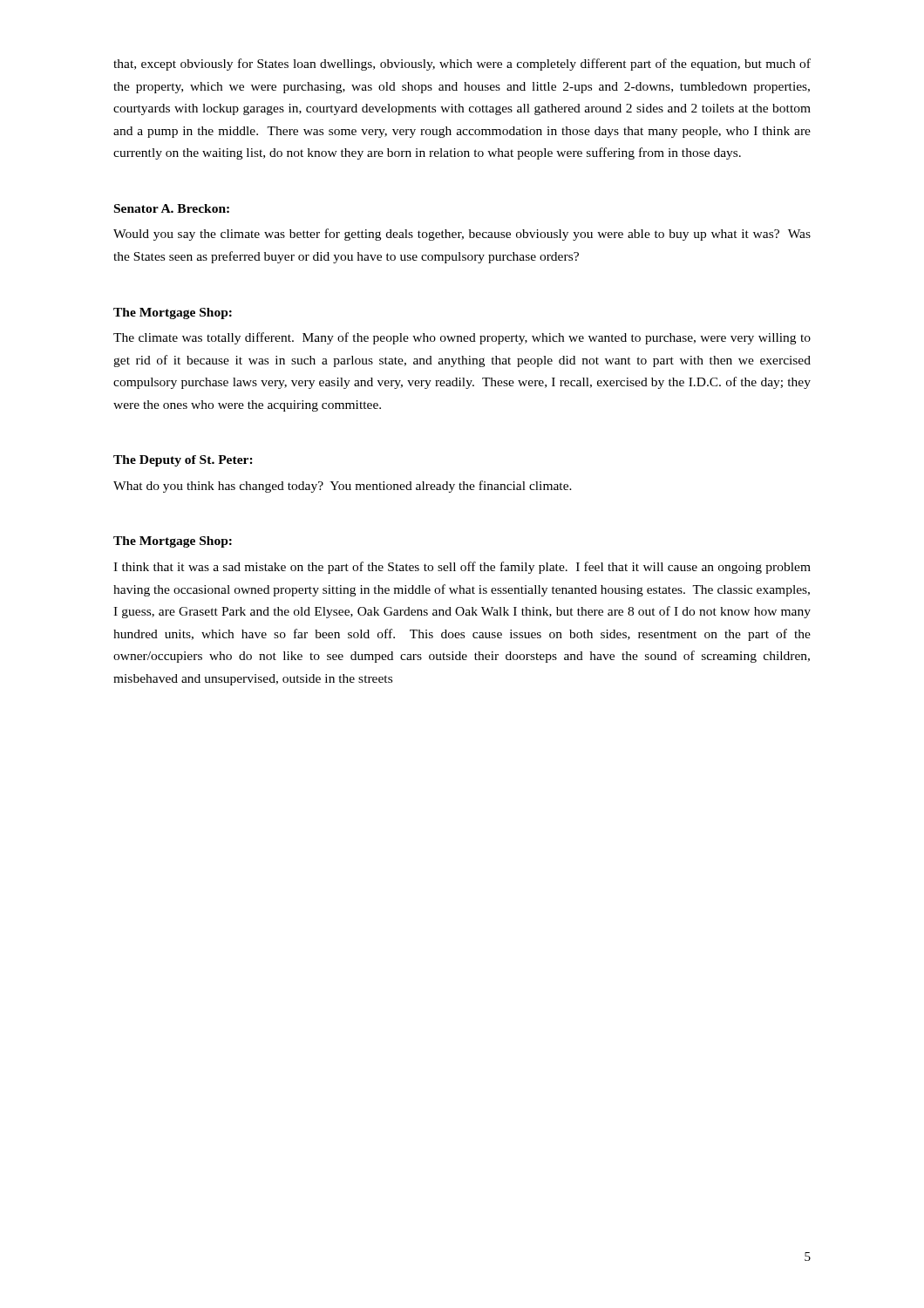Find the text block that reads "Would you say the climate"

point(462,245)
